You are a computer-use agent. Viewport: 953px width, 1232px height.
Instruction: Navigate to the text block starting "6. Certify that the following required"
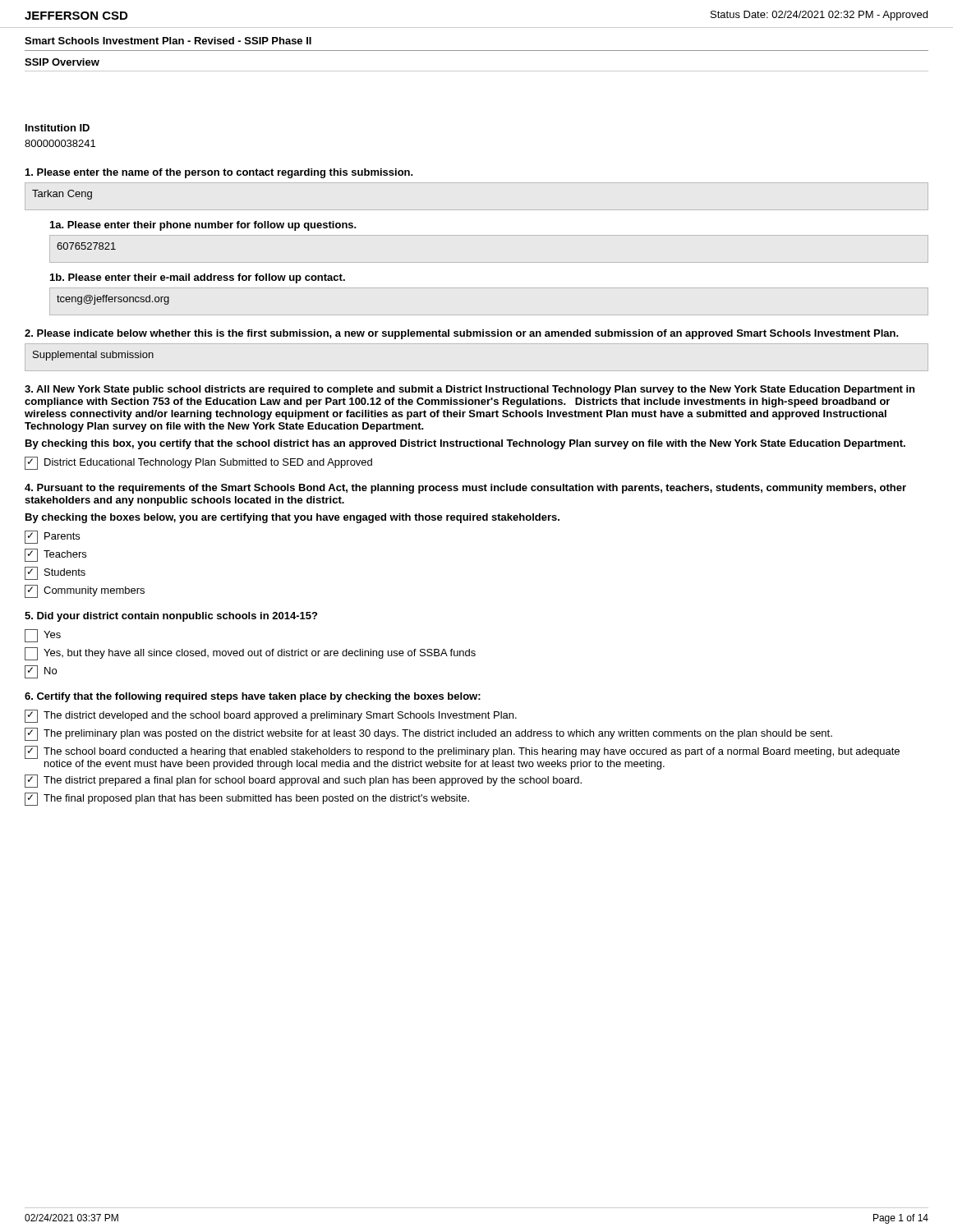[476, 748]
